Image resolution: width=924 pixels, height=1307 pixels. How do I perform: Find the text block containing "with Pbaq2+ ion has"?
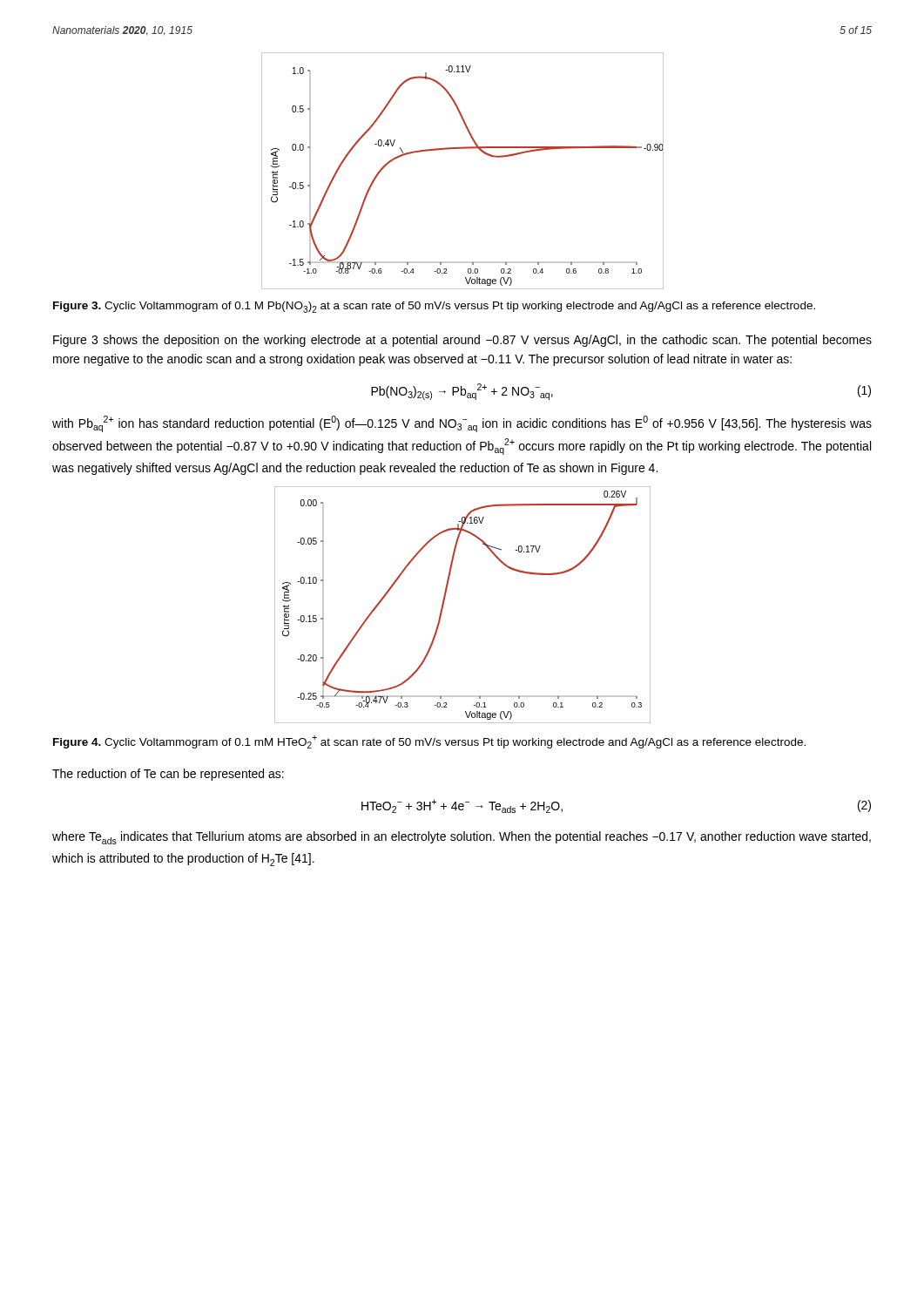462,444
